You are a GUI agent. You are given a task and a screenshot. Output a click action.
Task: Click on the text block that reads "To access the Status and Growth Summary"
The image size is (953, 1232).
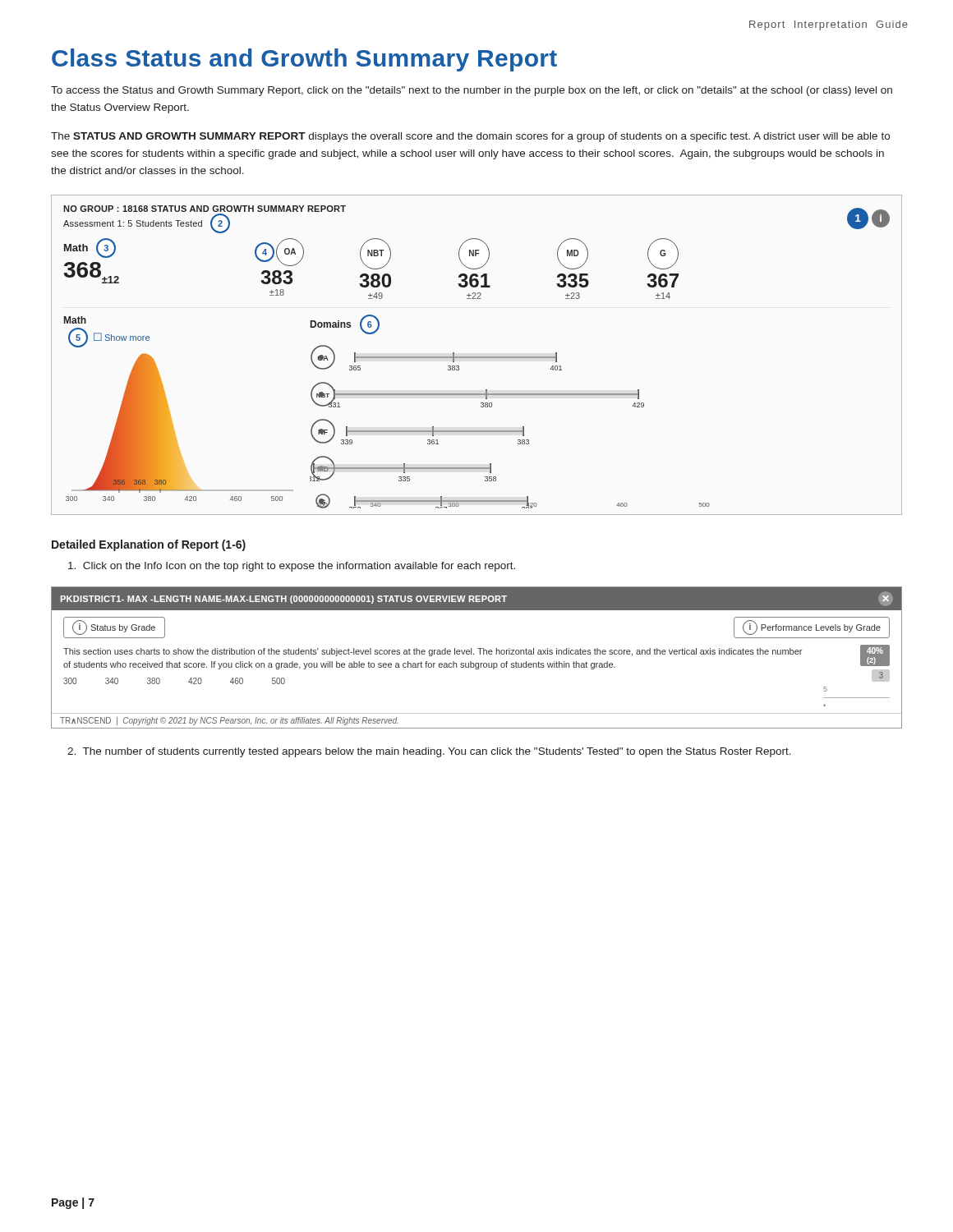(472, 98)
